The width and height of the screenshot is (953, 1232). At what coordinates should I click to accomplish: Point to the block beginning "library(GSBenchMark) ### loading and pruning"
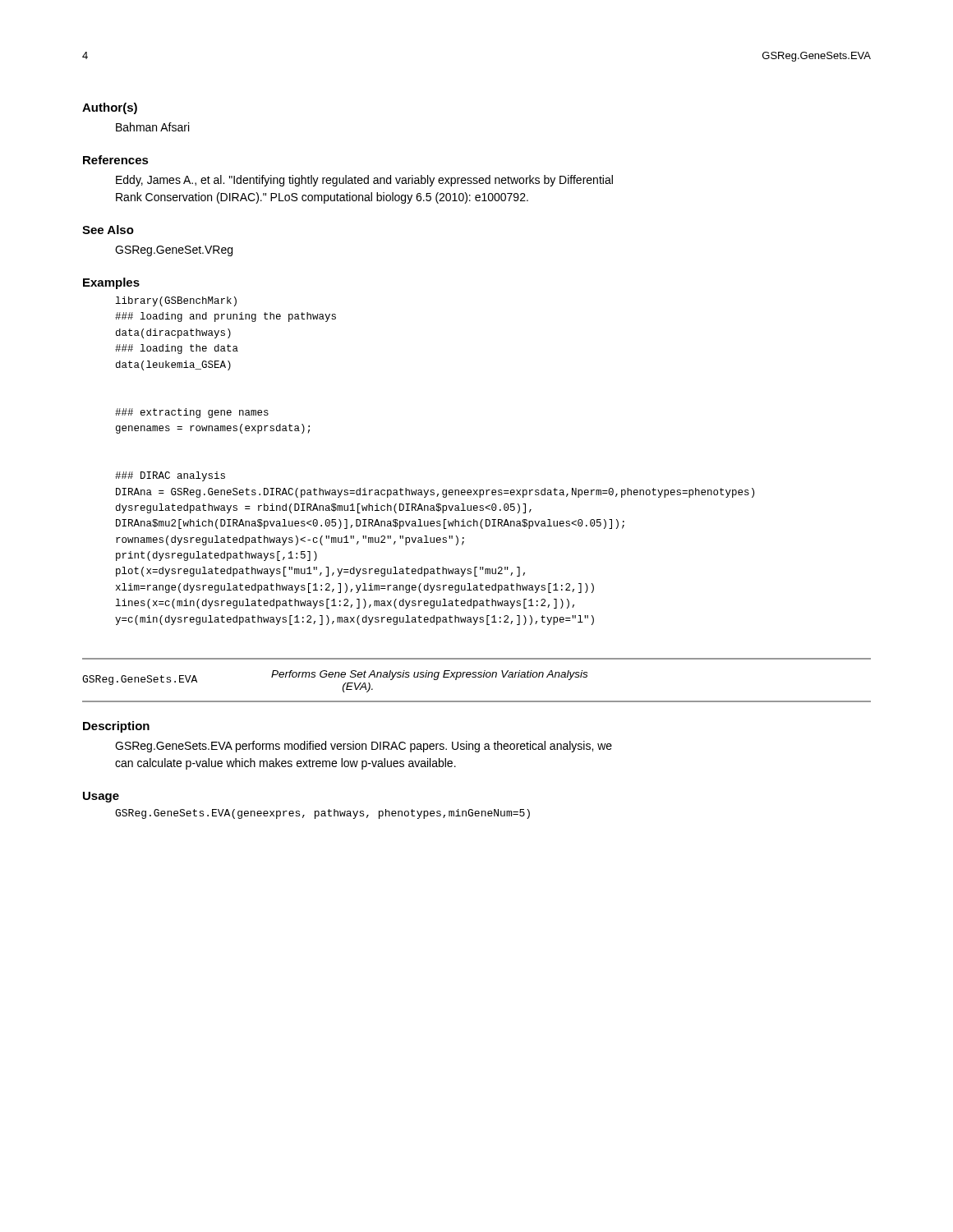point(176,301)
